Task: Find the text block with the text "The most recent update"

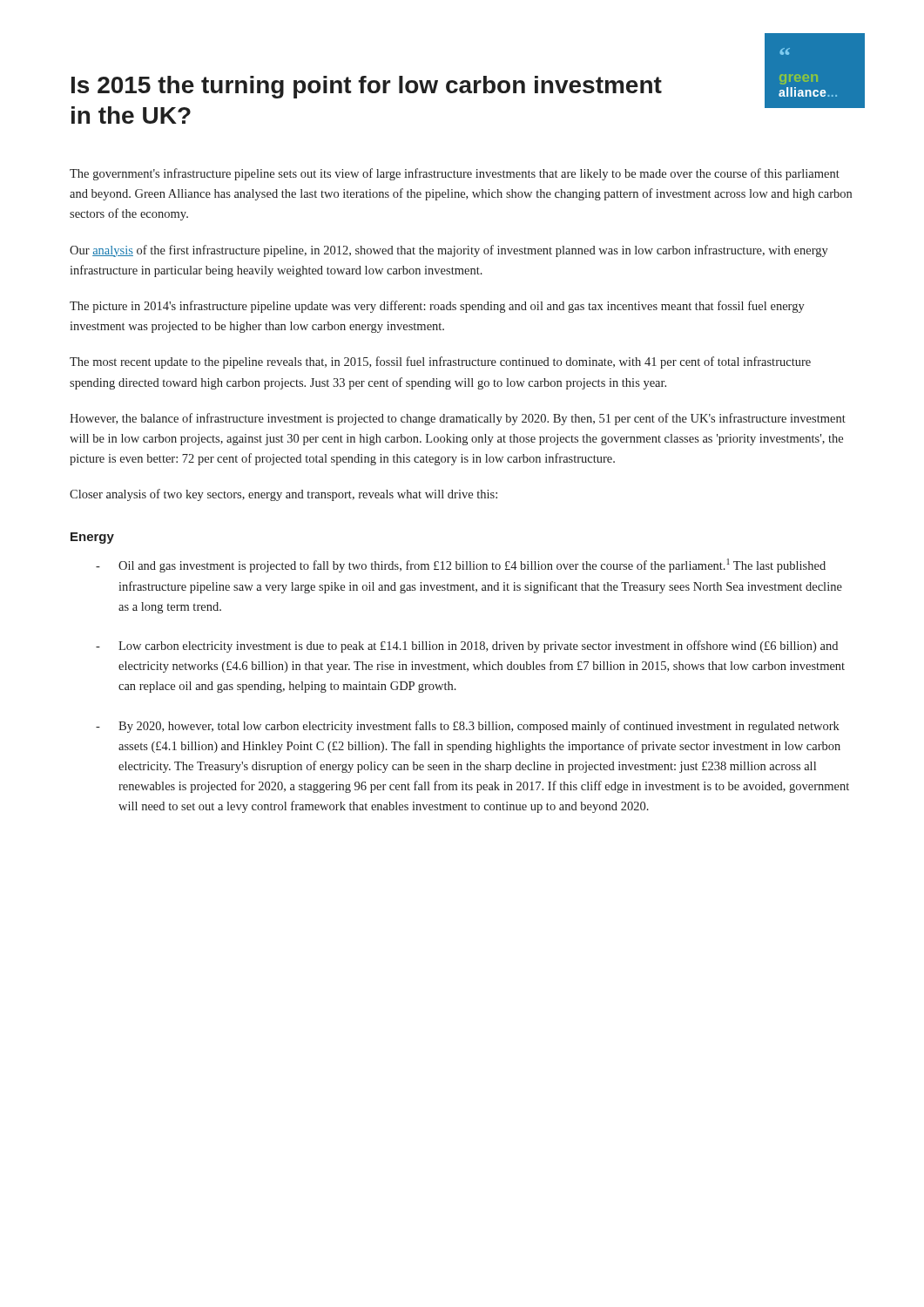Action: (440, 372)
